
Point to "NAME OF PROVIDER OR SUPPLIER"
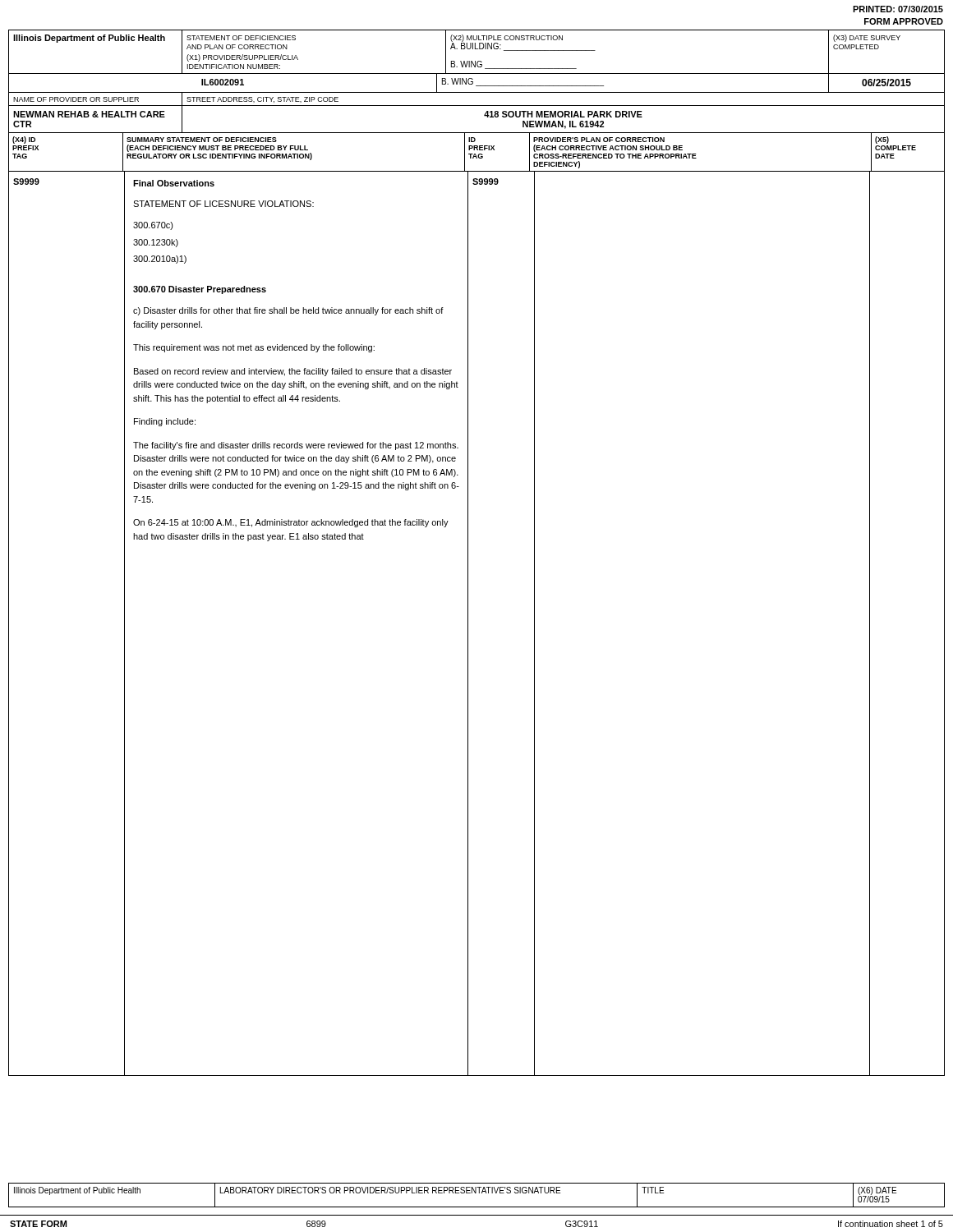pos(76,99)
